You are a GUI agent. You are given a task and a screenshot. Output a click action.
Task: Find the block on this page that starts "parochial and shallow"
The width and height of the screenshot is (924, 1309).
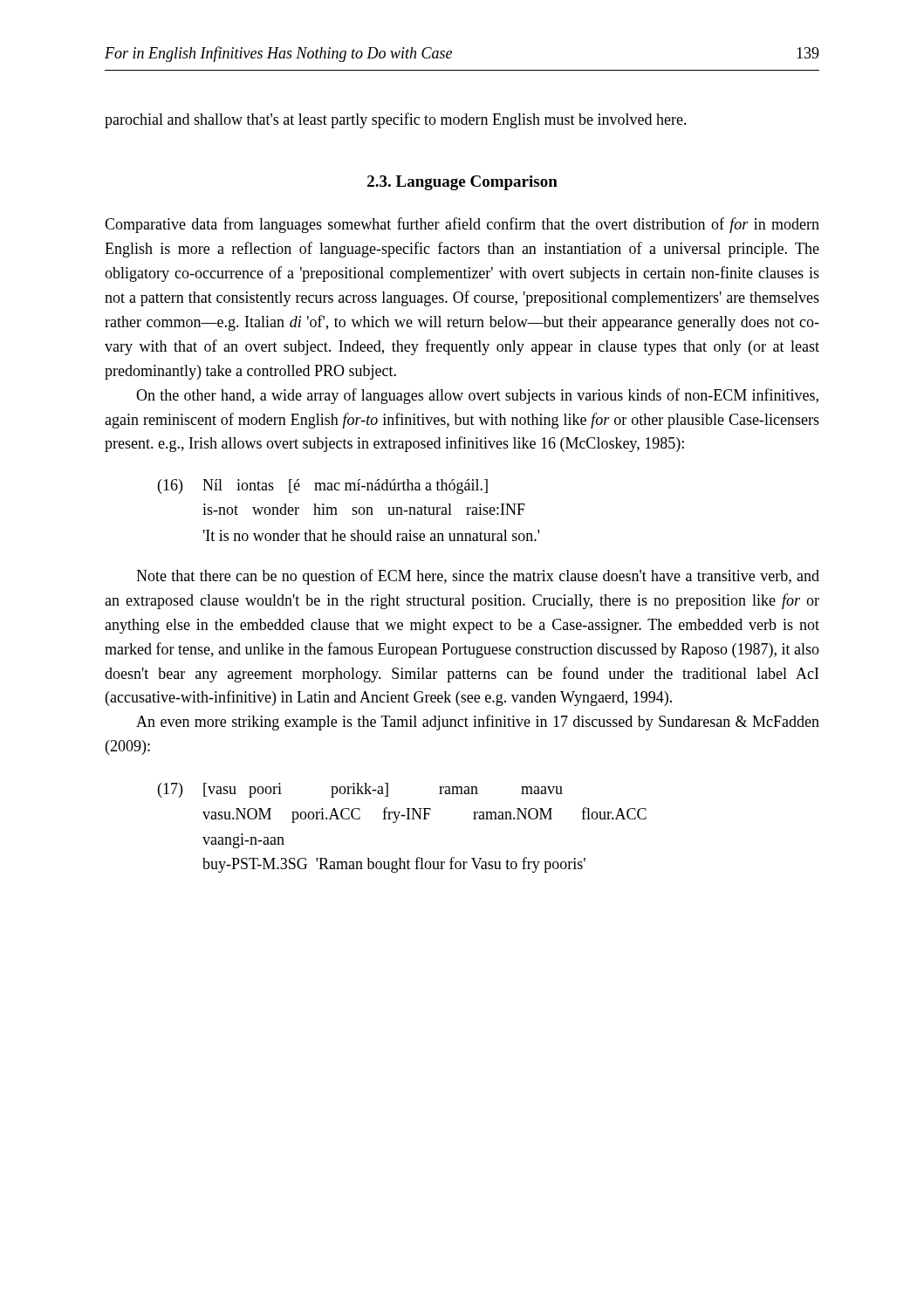396,120
